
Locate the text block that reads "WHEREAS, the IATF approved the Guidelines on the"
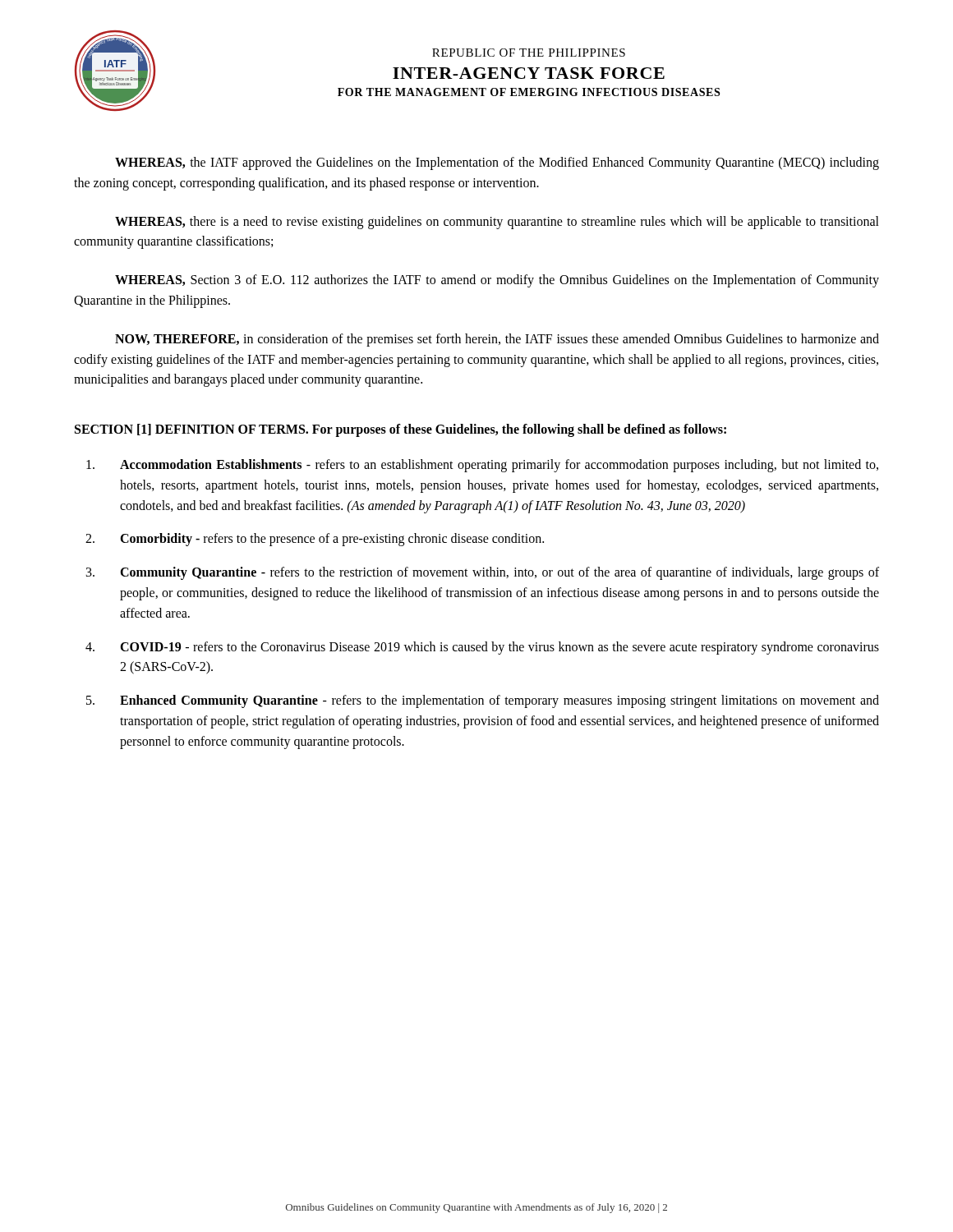pos(476,171)
